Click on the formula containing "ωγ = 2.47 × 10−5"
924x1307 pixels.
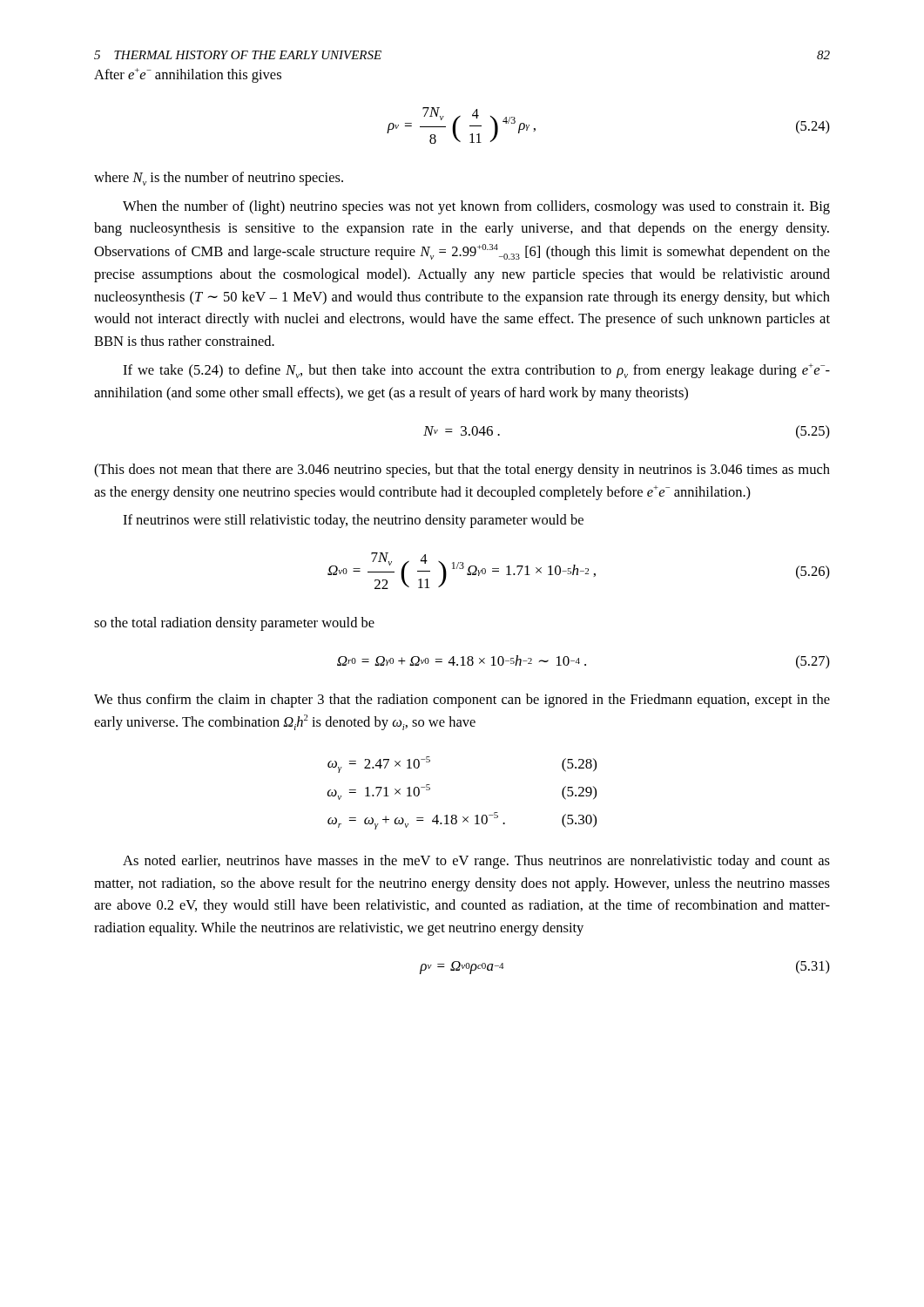point(379,765)
